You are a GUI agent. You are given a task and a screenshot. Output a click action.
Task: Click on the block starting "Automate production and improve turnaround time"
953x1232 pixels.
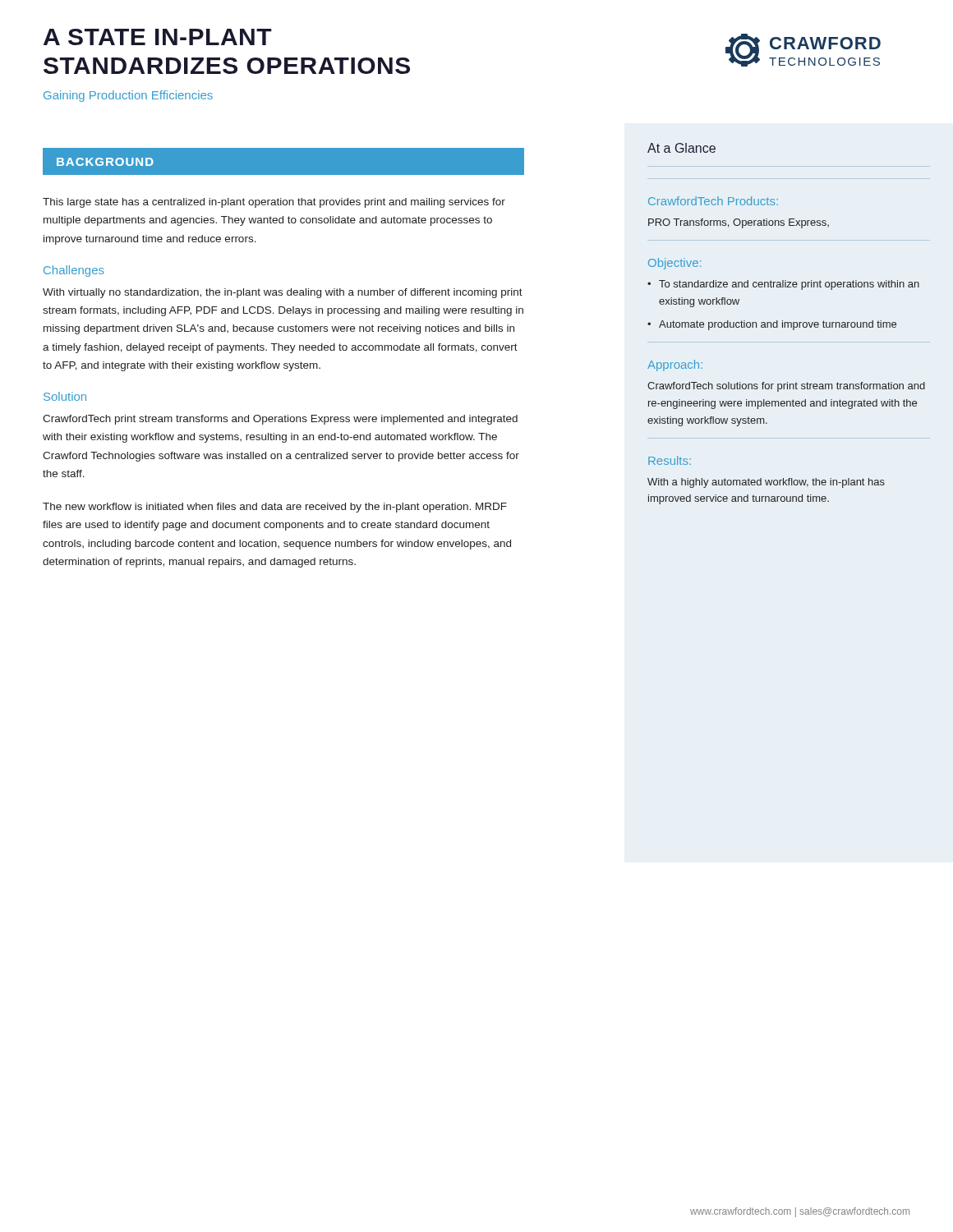[x=778, y=324]
